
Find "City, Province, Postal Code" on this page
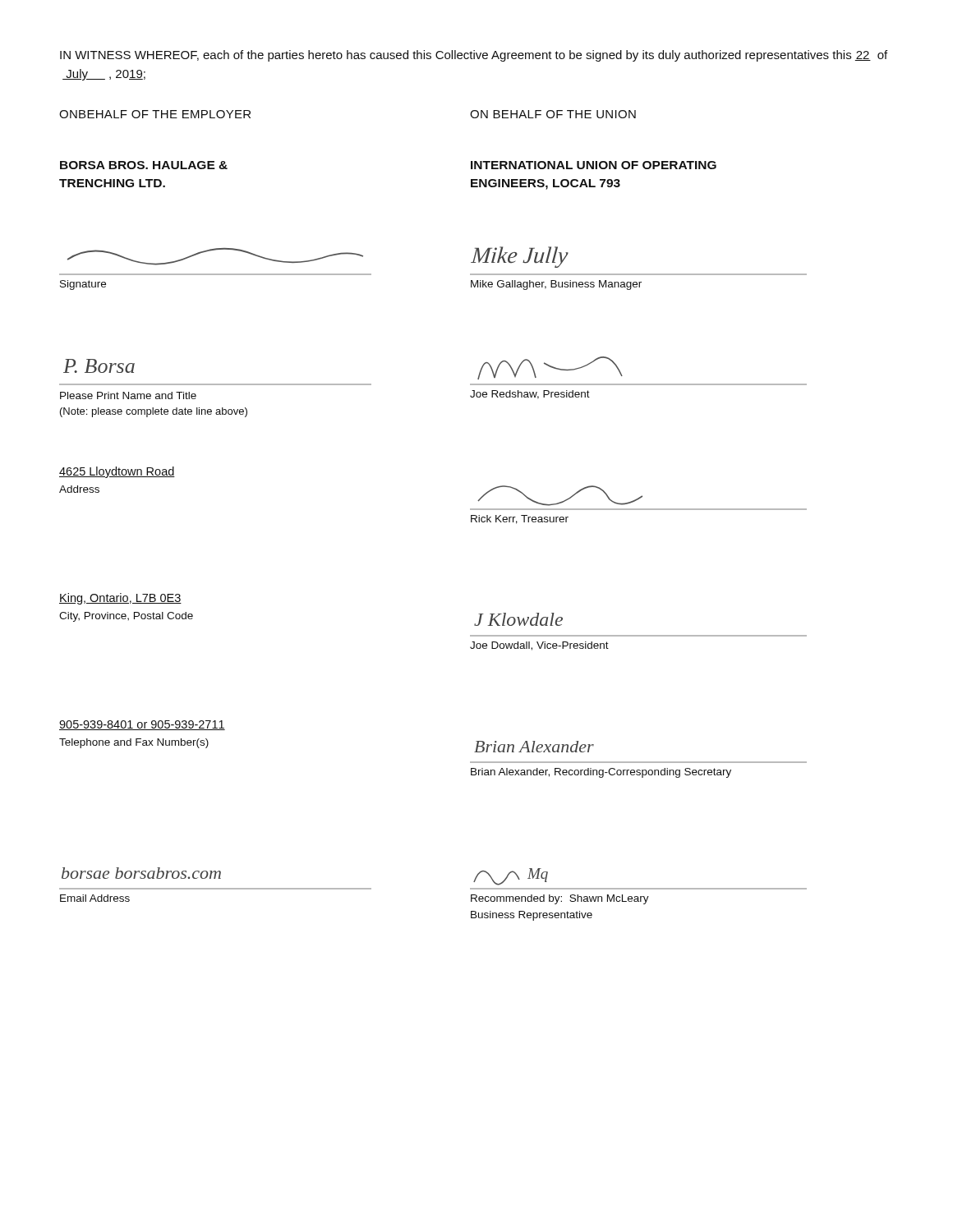[x=126, y=615]
